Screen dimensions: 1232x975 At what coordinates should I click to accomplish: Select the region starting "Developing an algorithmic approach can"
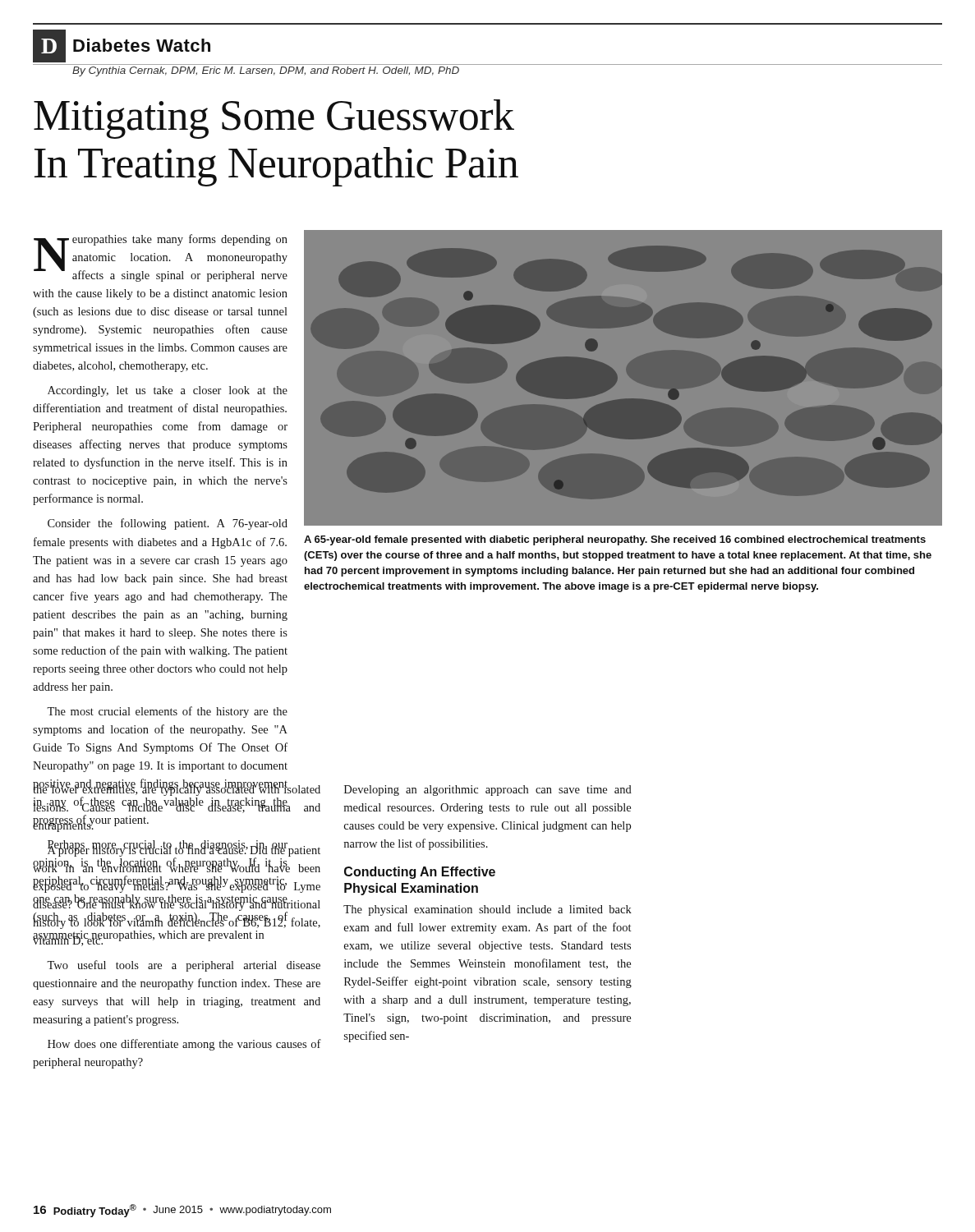[x=488, y=816]
